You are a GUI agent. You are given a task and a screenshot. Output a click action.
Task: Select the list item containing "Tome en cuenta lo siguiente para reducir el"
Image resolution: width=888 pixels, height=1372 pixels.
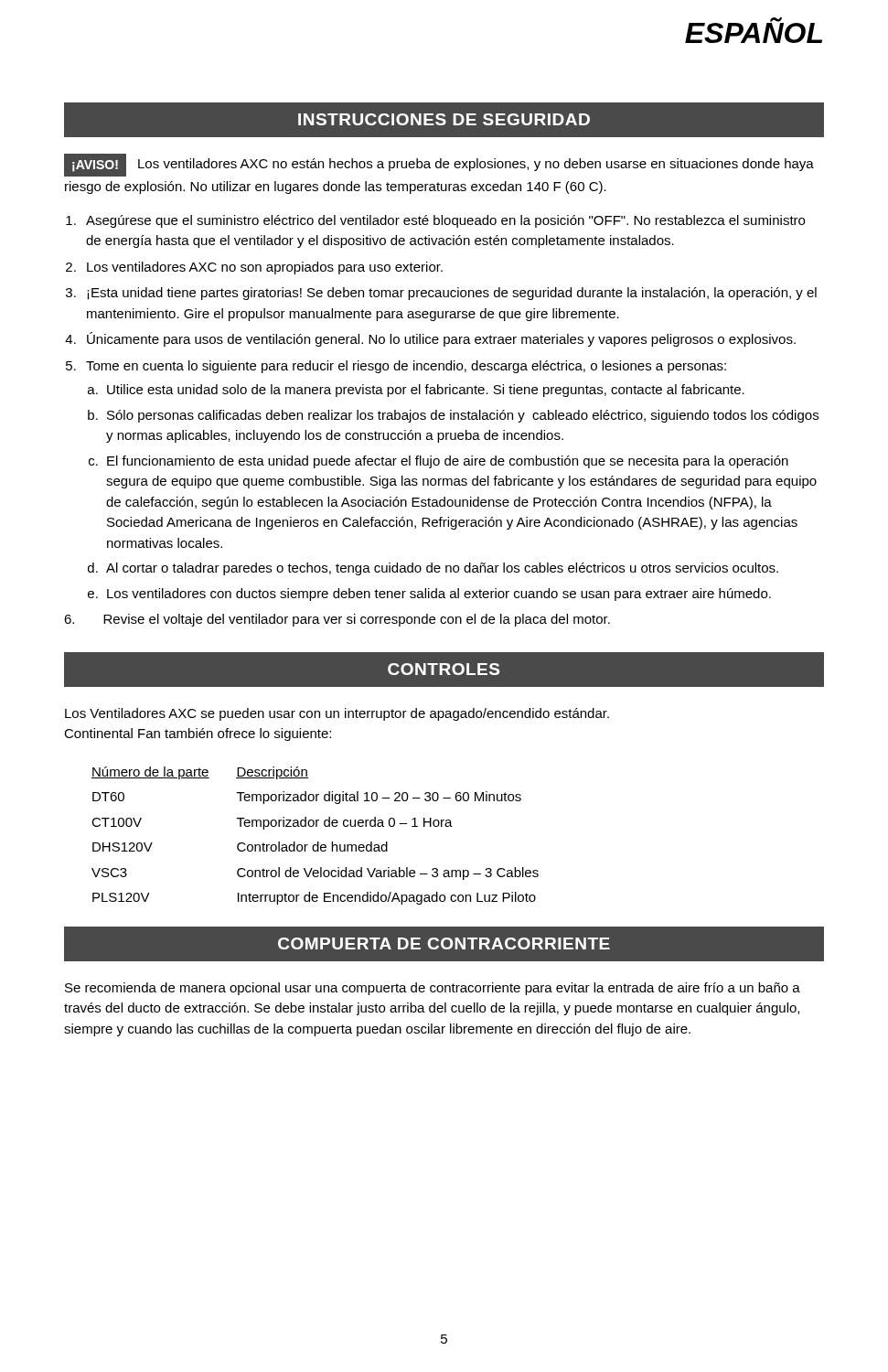(x=455, y=480)
